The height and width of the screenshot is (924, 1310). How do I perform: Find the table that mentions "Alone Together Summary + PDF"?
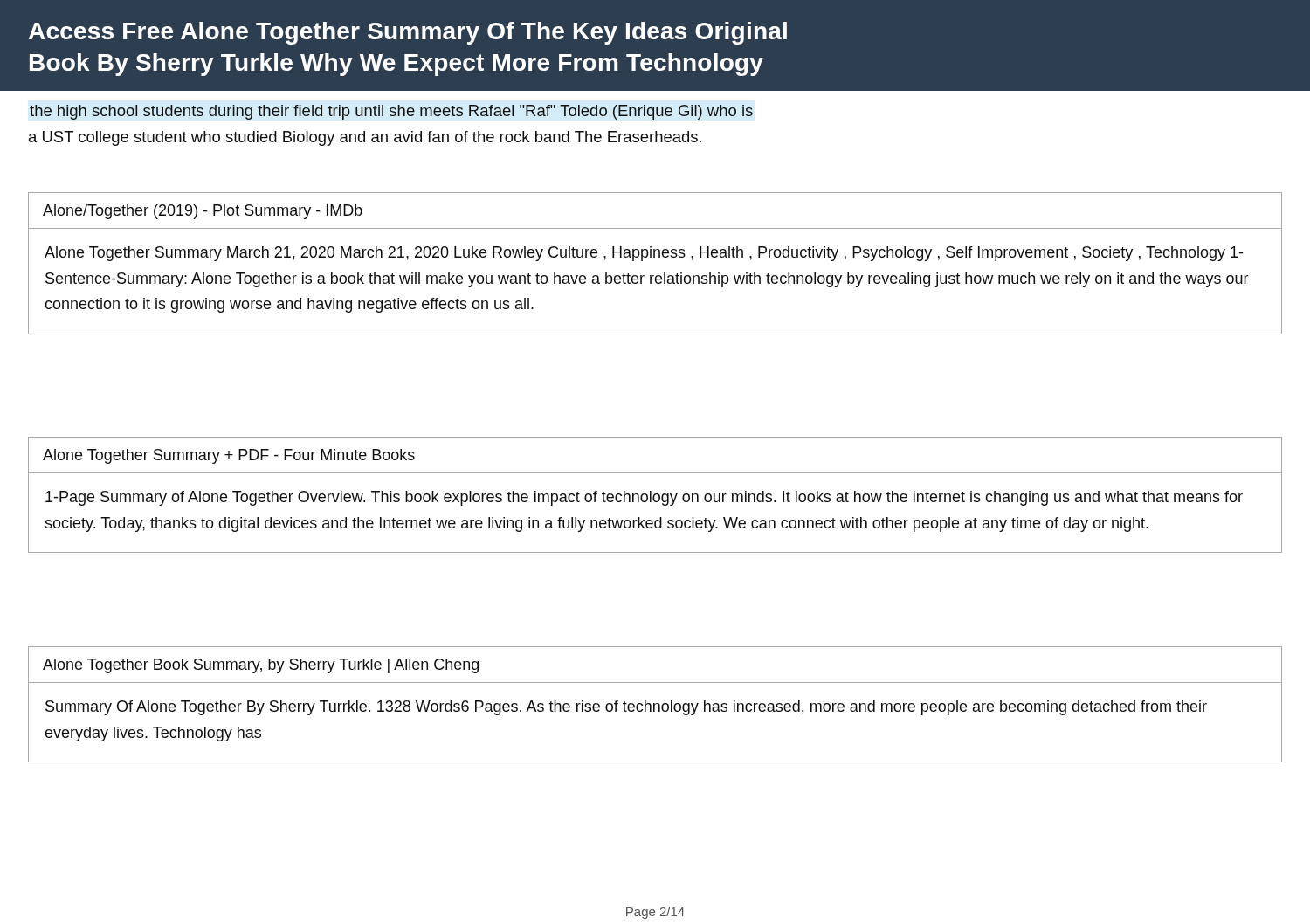click(655, 495)
